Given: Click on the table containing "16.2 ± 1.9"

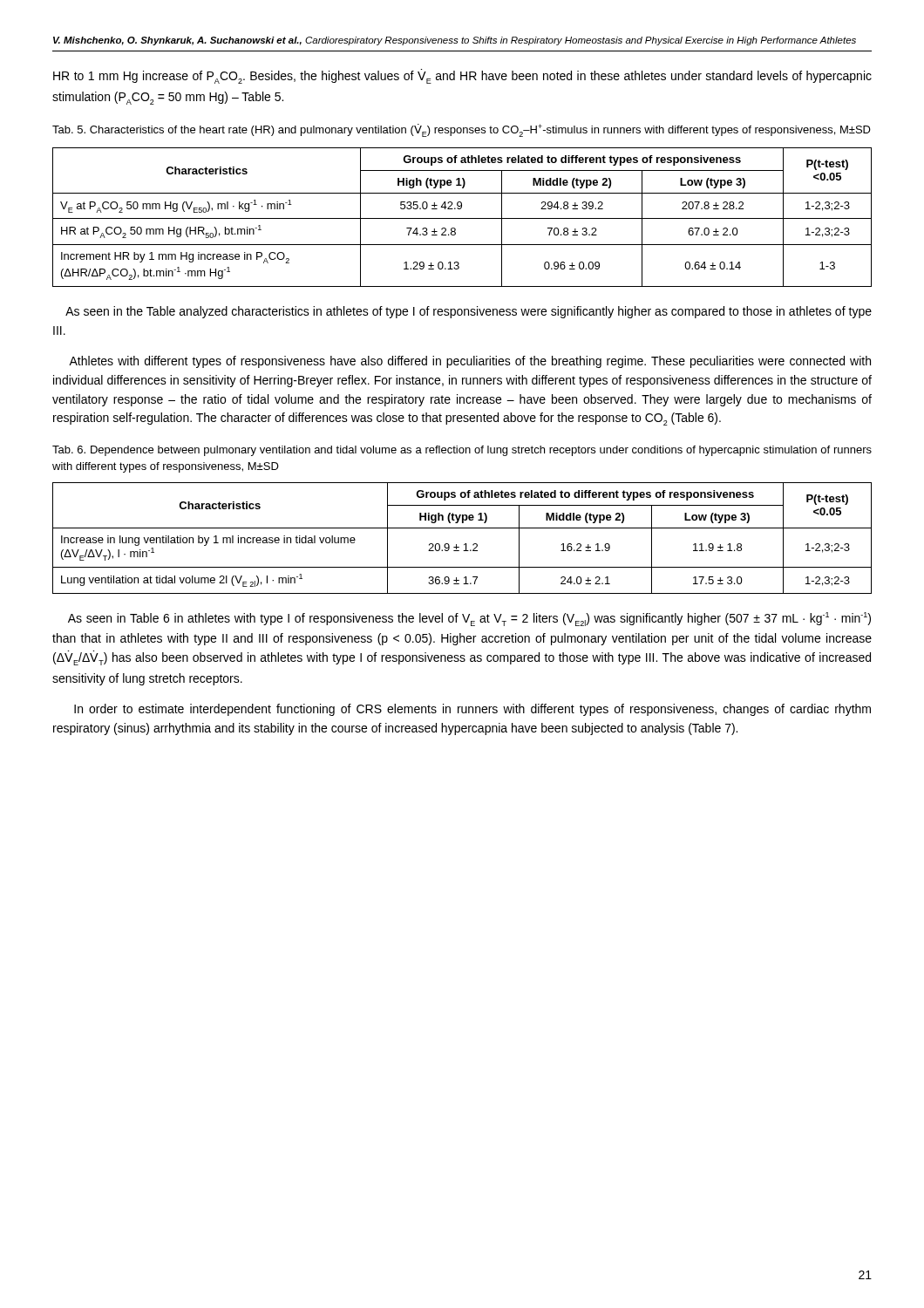Looking at the screenshot, I should tap(462, 538).
